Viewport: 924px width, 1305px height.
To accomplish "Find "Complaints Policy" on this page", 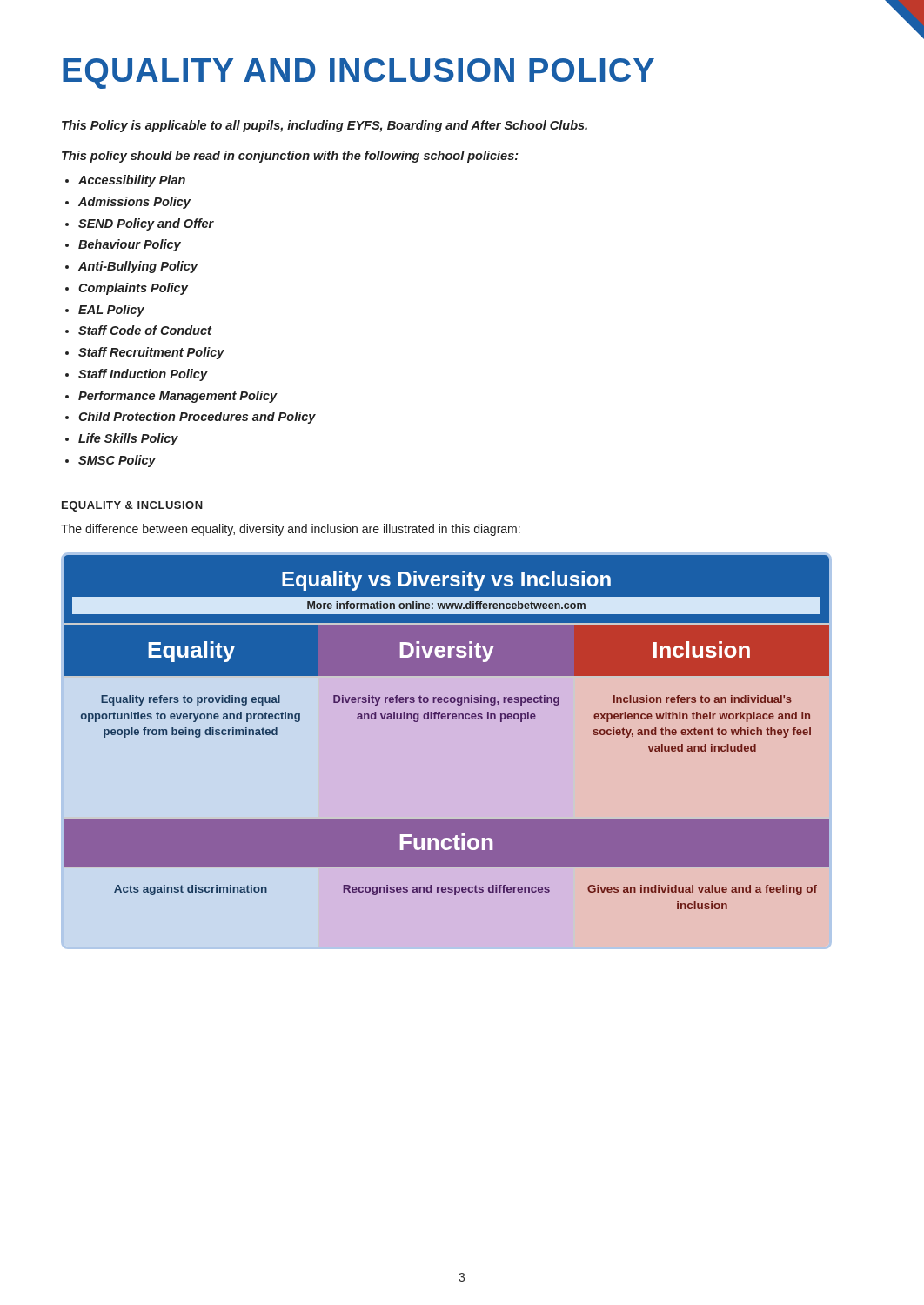I will point(133,288).
